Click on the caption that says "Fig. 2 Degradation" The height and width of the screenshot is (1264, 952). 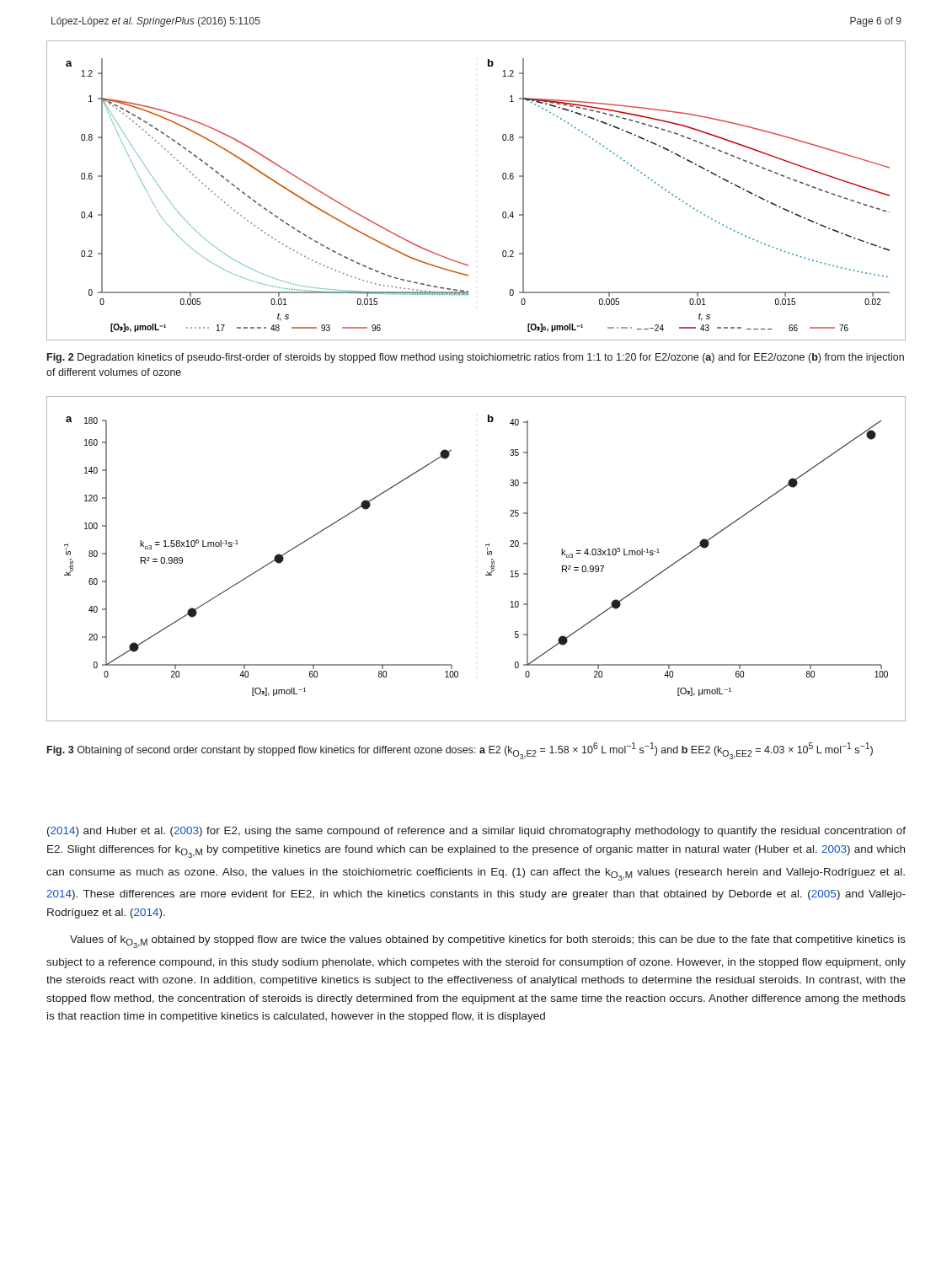click(475, 365)
